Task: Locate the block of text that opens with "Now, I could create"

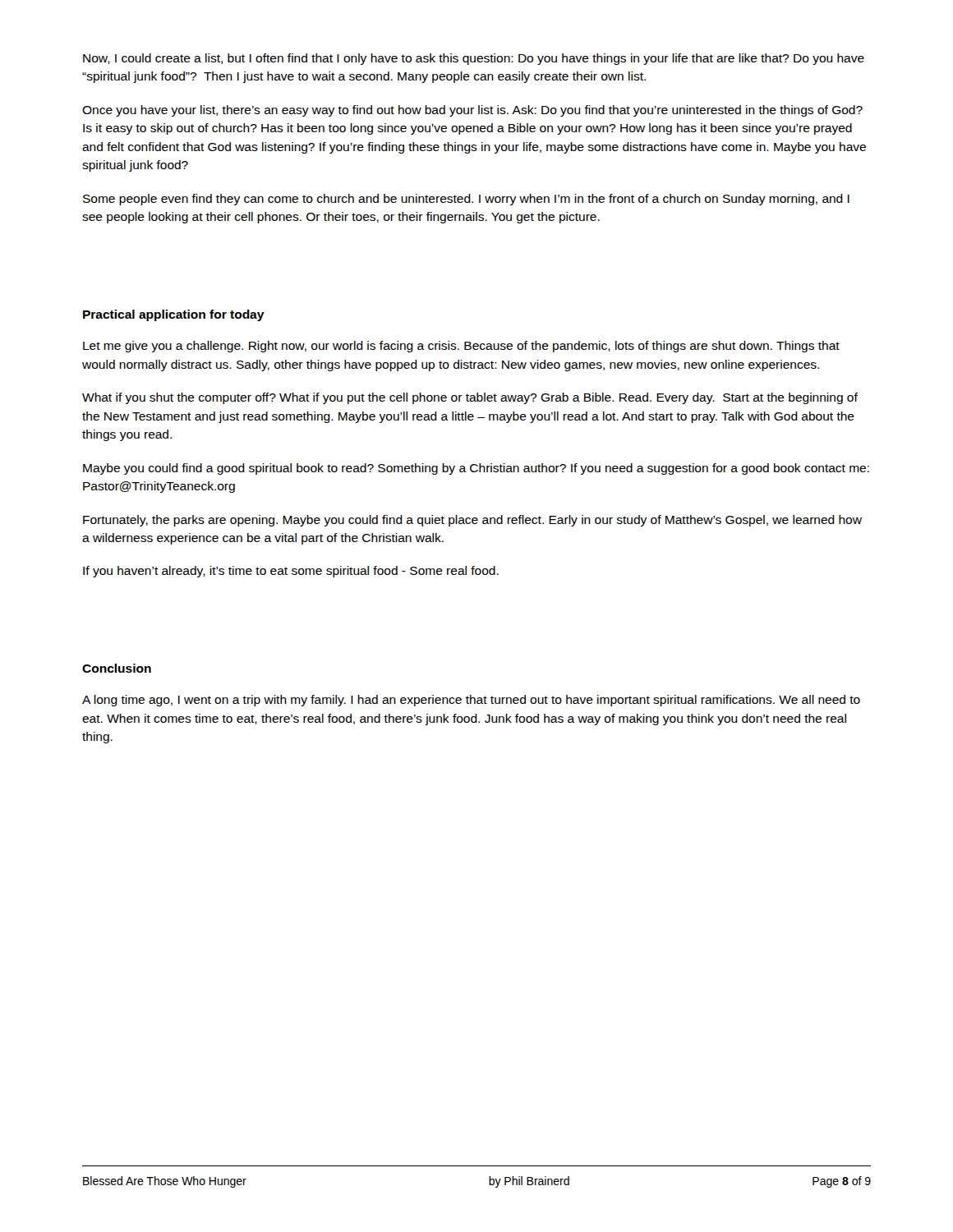Action: (473, 67)
